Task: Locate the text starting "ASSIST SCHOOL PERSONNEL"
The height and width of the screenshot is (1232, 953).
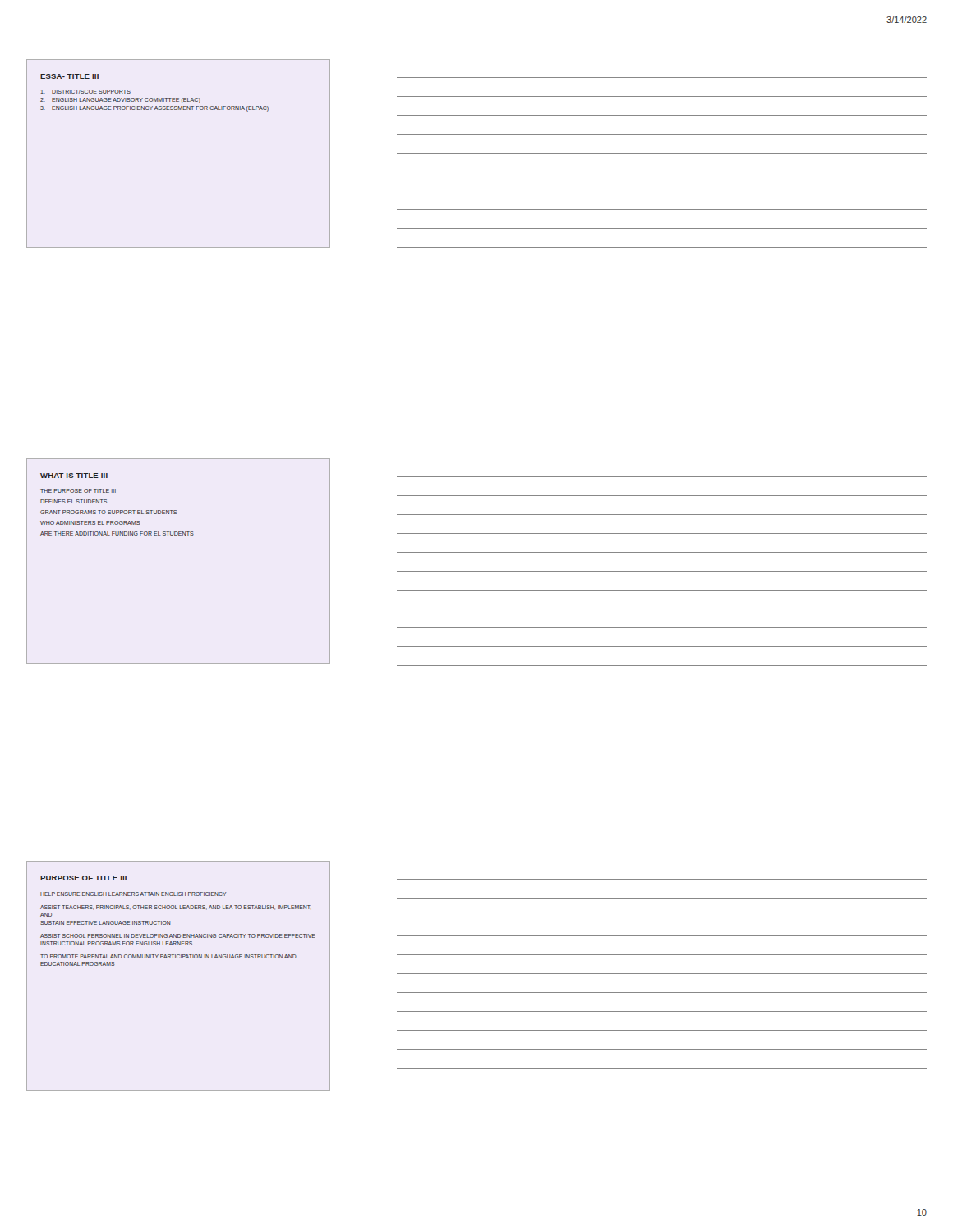Action: coord(178,939)
